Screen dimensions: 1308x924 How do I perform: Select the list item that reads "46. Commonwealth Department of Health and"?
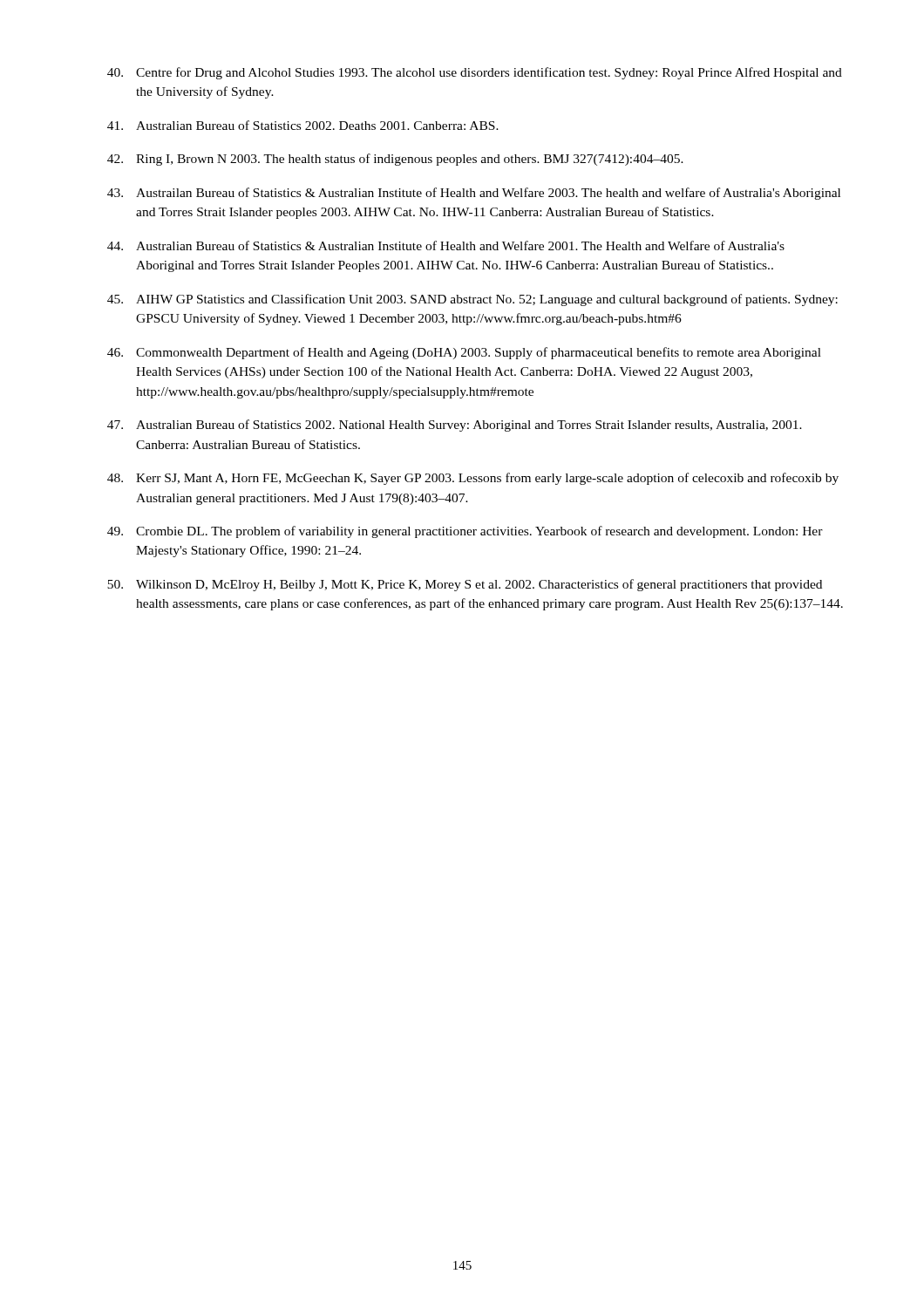(x=462, y=372)
